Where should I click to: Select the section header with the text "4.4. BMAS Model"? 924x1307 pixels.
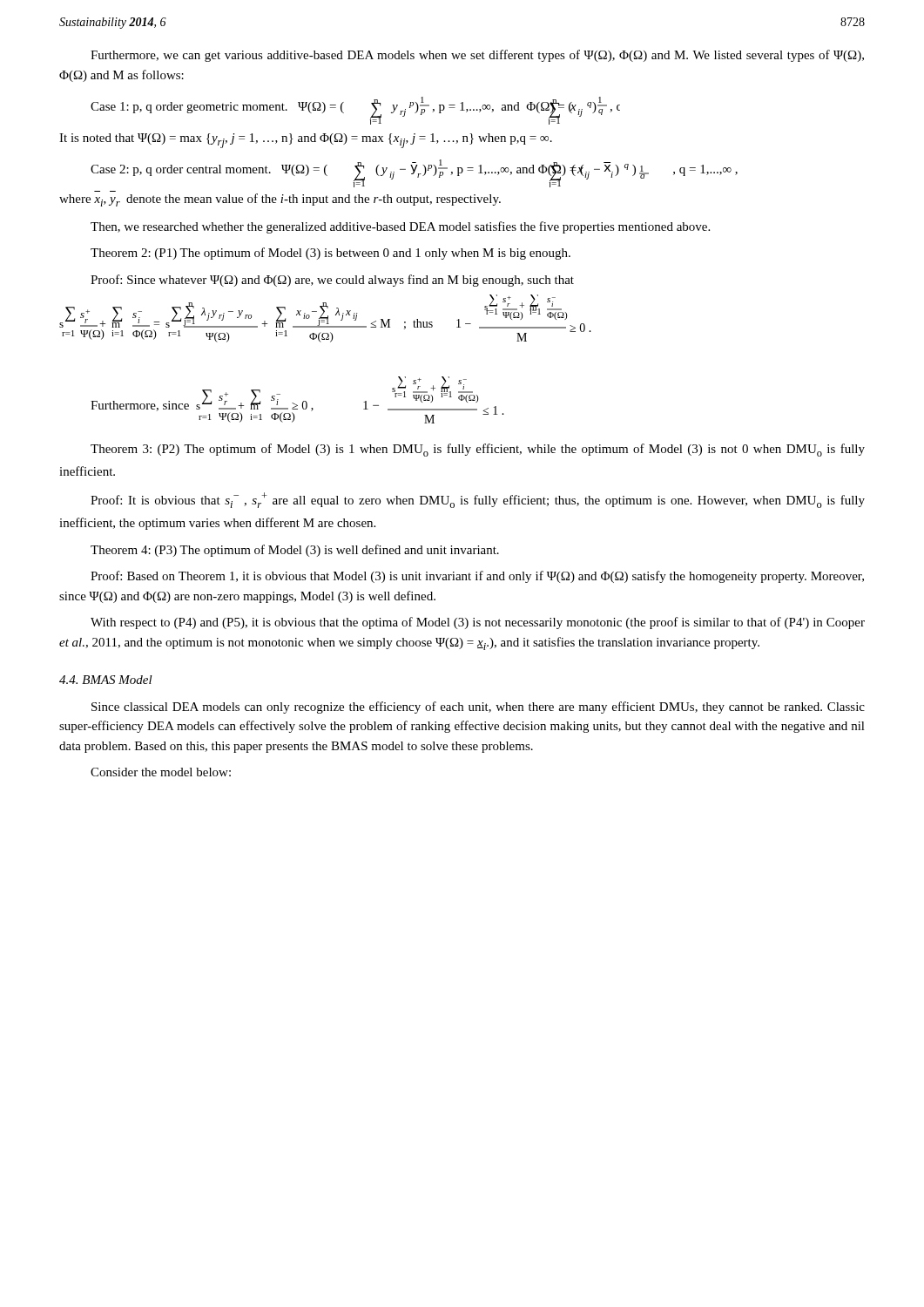106,680
